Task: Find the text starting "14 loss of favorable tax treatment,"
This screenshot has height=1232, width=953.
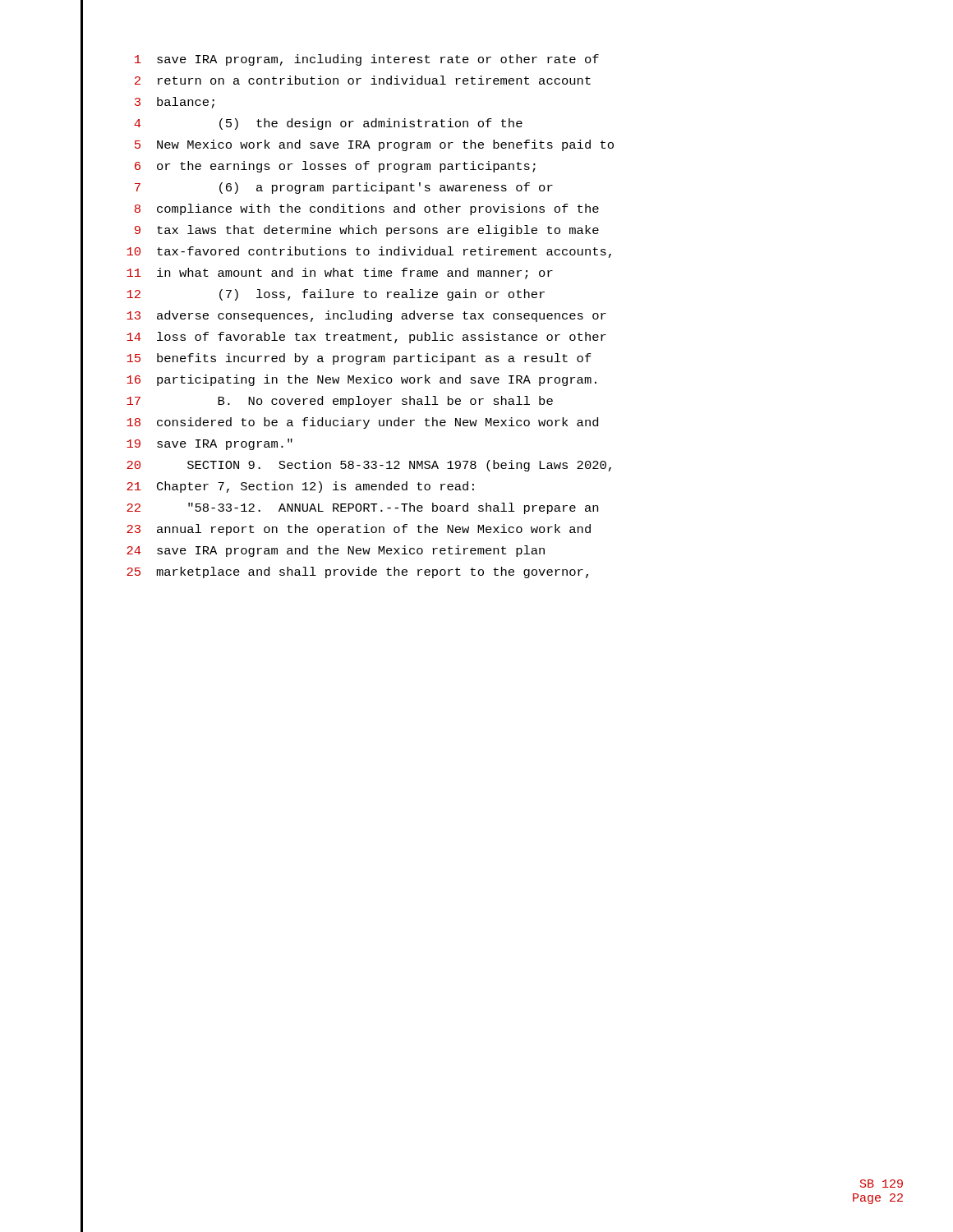Action: (444, 338)
